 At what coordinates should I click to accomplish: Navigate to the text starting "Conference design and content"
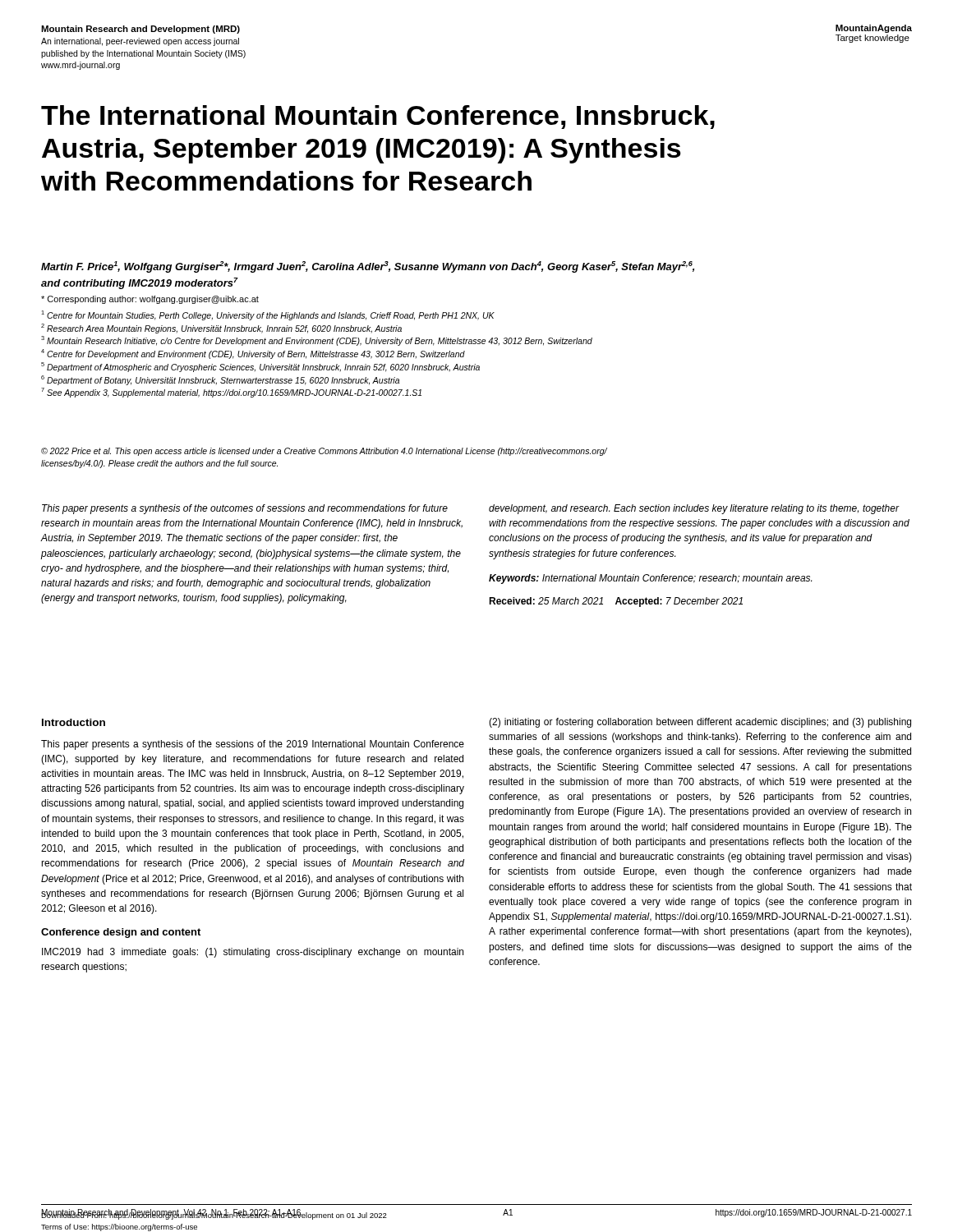click(x=121, y=932)
